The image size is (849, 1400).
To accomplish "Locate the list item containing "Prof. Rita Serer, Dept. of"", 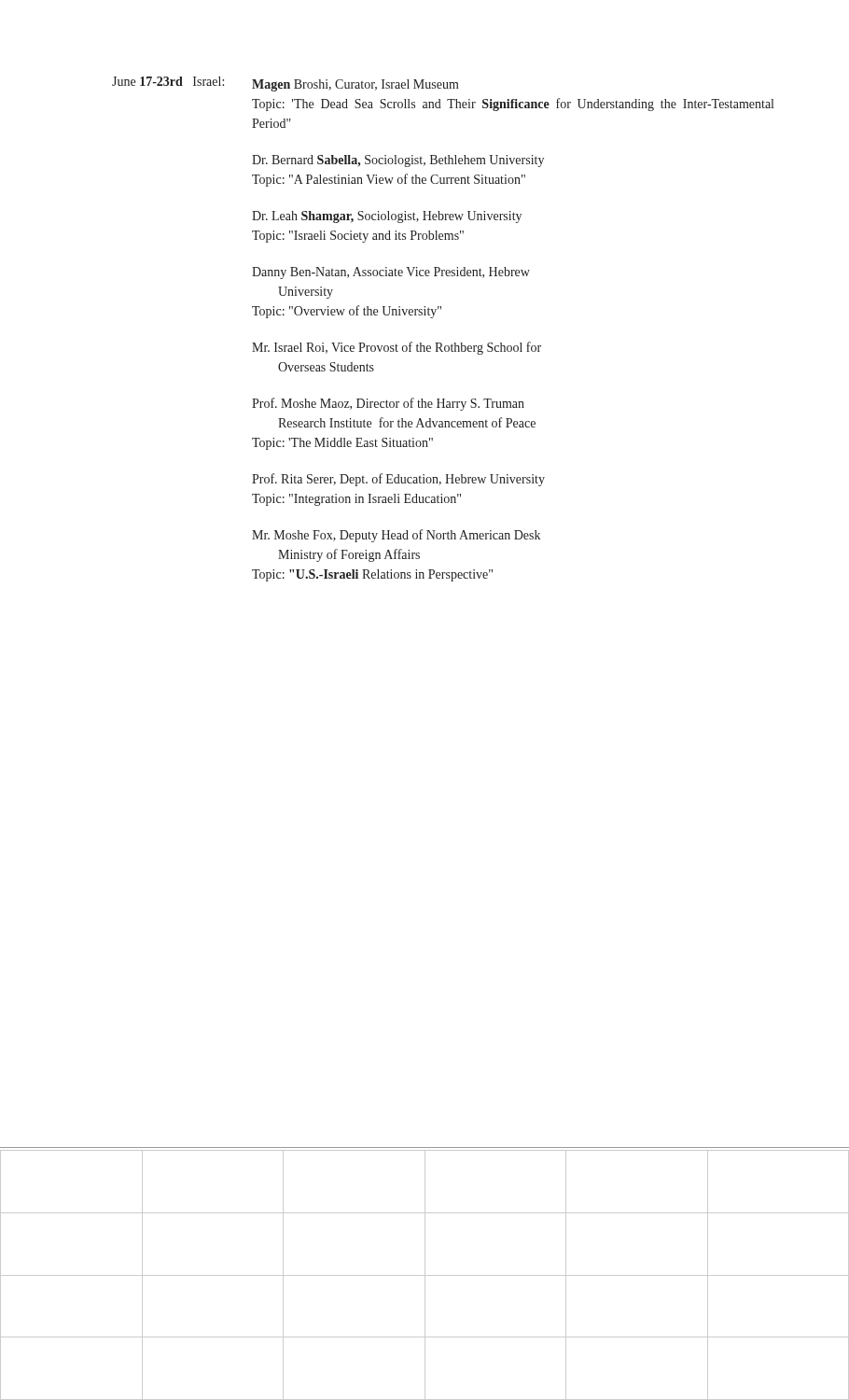I will 398,489.
